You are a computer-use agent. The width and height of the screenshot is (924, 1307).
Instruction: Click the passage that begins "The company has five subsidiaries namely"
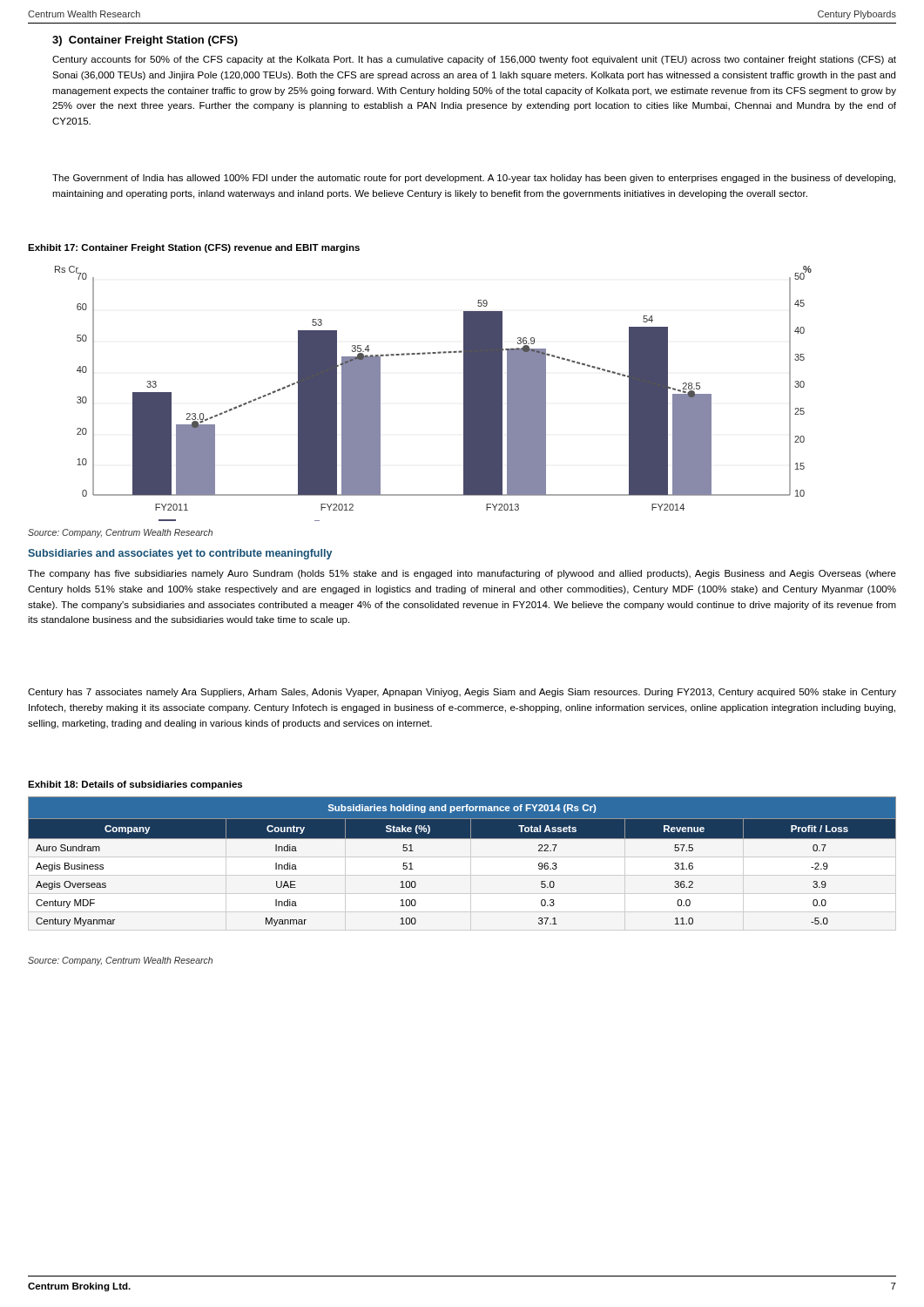click(462, 597)
